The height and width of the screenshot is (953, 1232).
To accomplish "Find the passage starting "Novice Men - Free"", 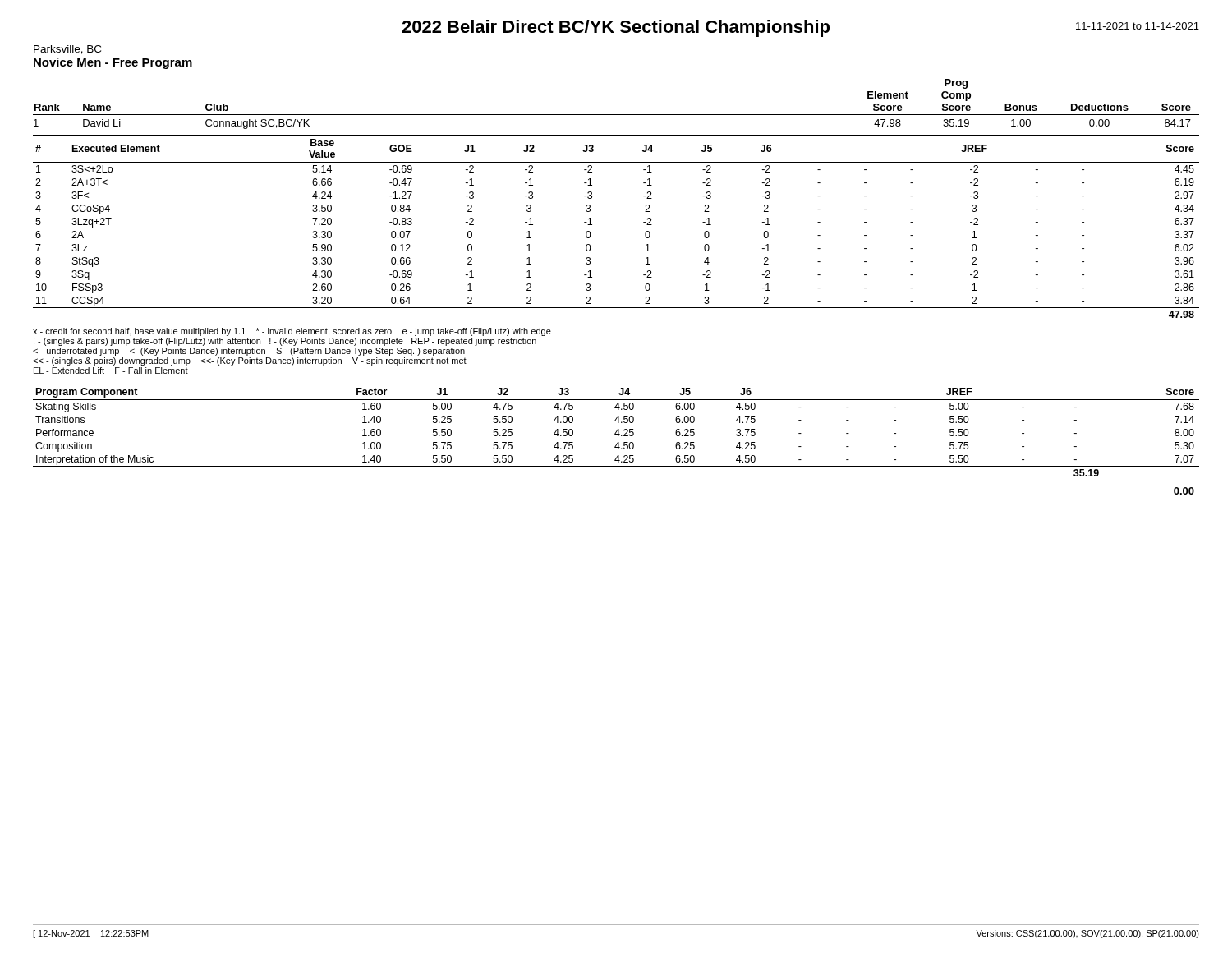I will click(x=113, y=62).
